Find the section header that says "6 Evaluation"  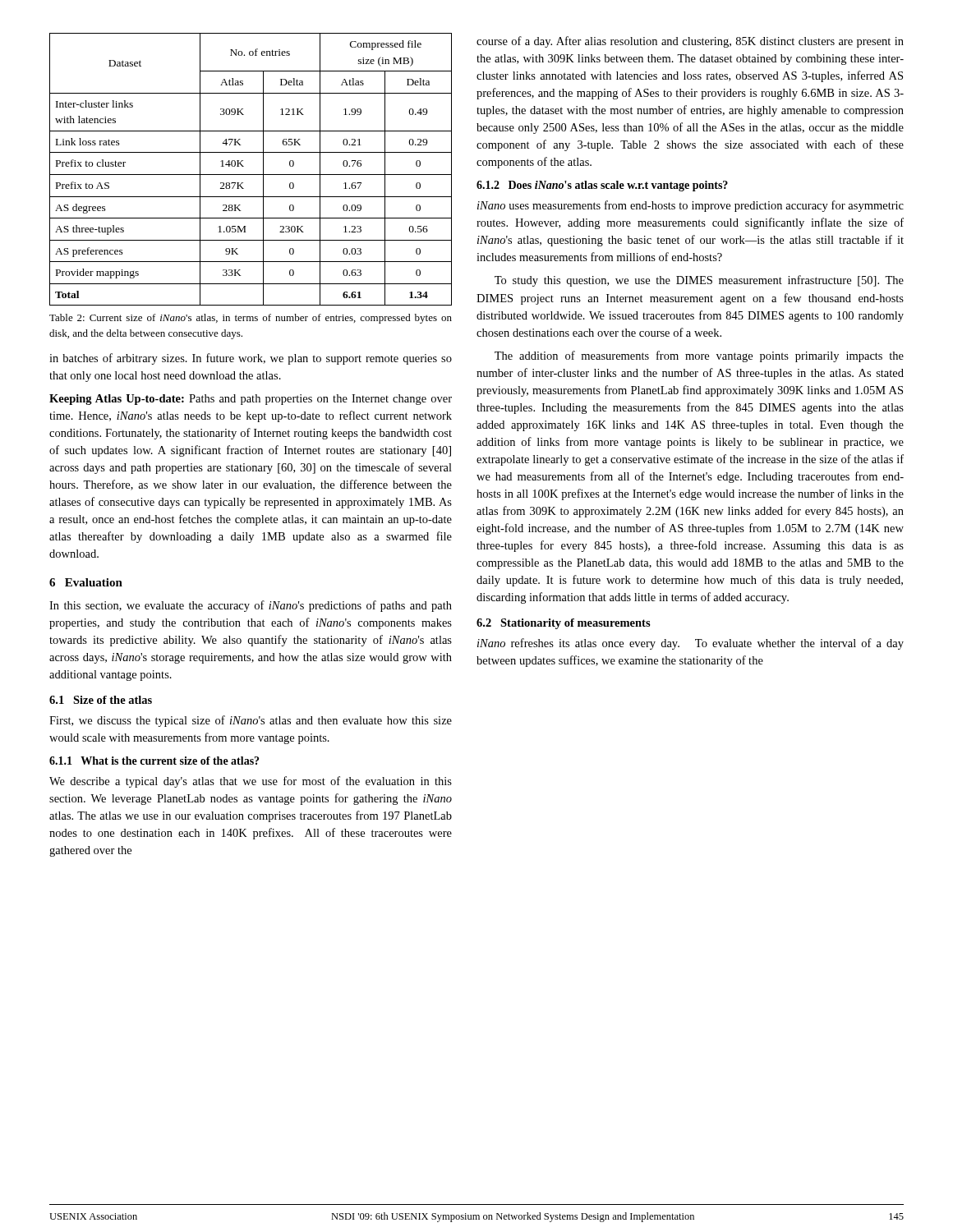(x=86, y=582)
